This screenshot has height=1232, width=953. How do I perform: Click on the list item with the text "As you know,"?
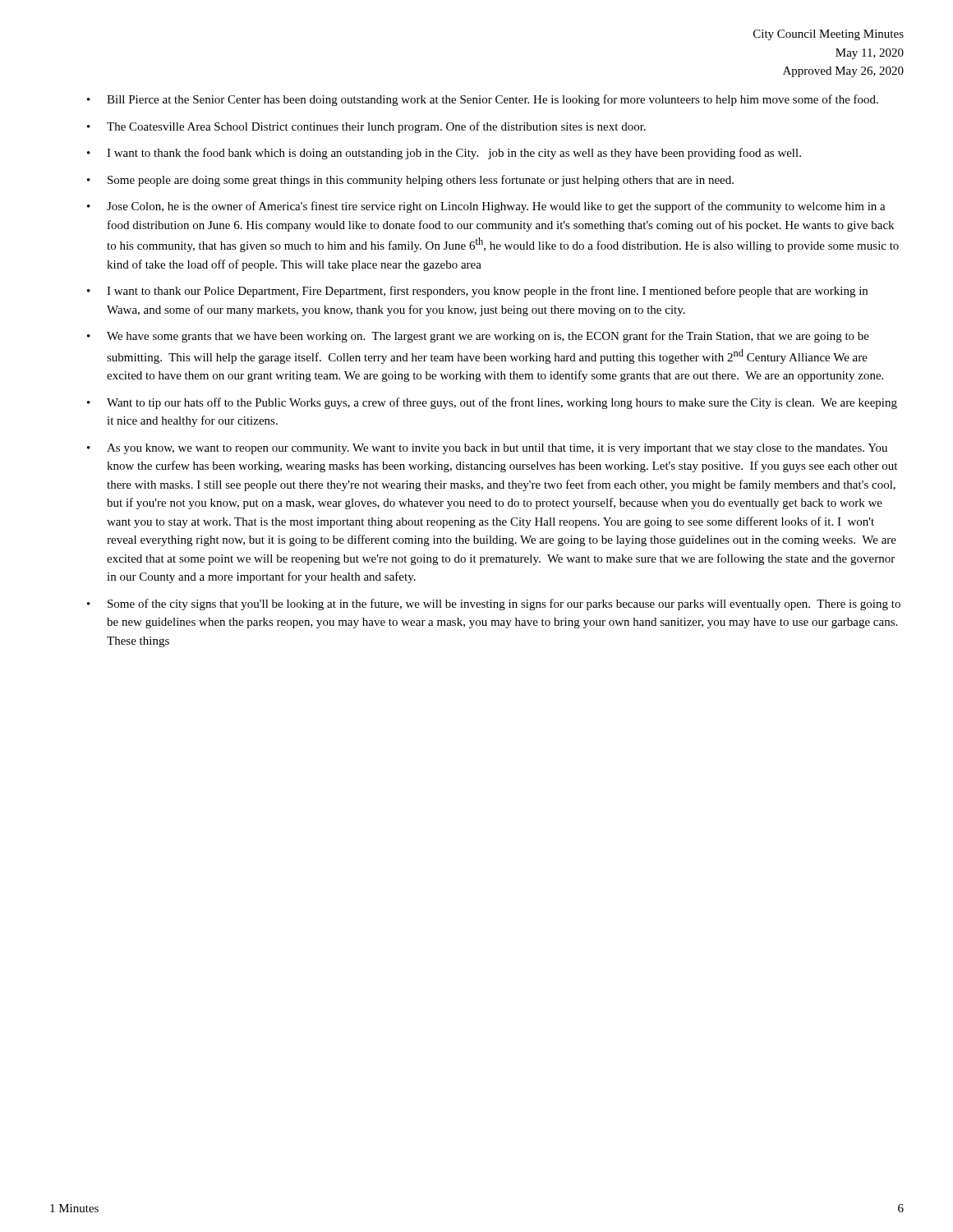click(502, 512)
